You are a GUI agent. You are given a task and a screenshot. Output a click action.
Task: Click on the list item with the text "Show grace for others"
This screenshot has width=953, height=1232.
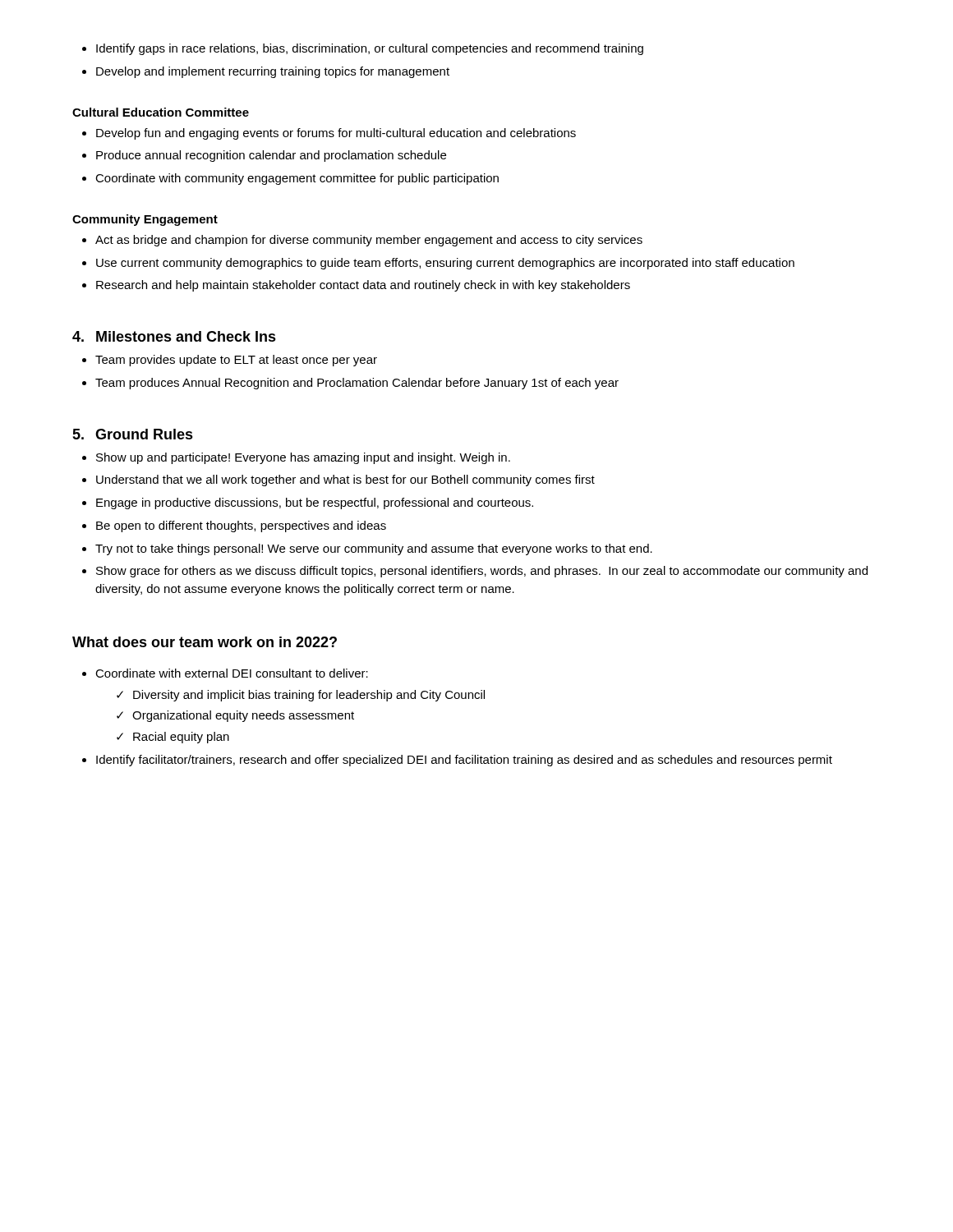tap(476, 580)
